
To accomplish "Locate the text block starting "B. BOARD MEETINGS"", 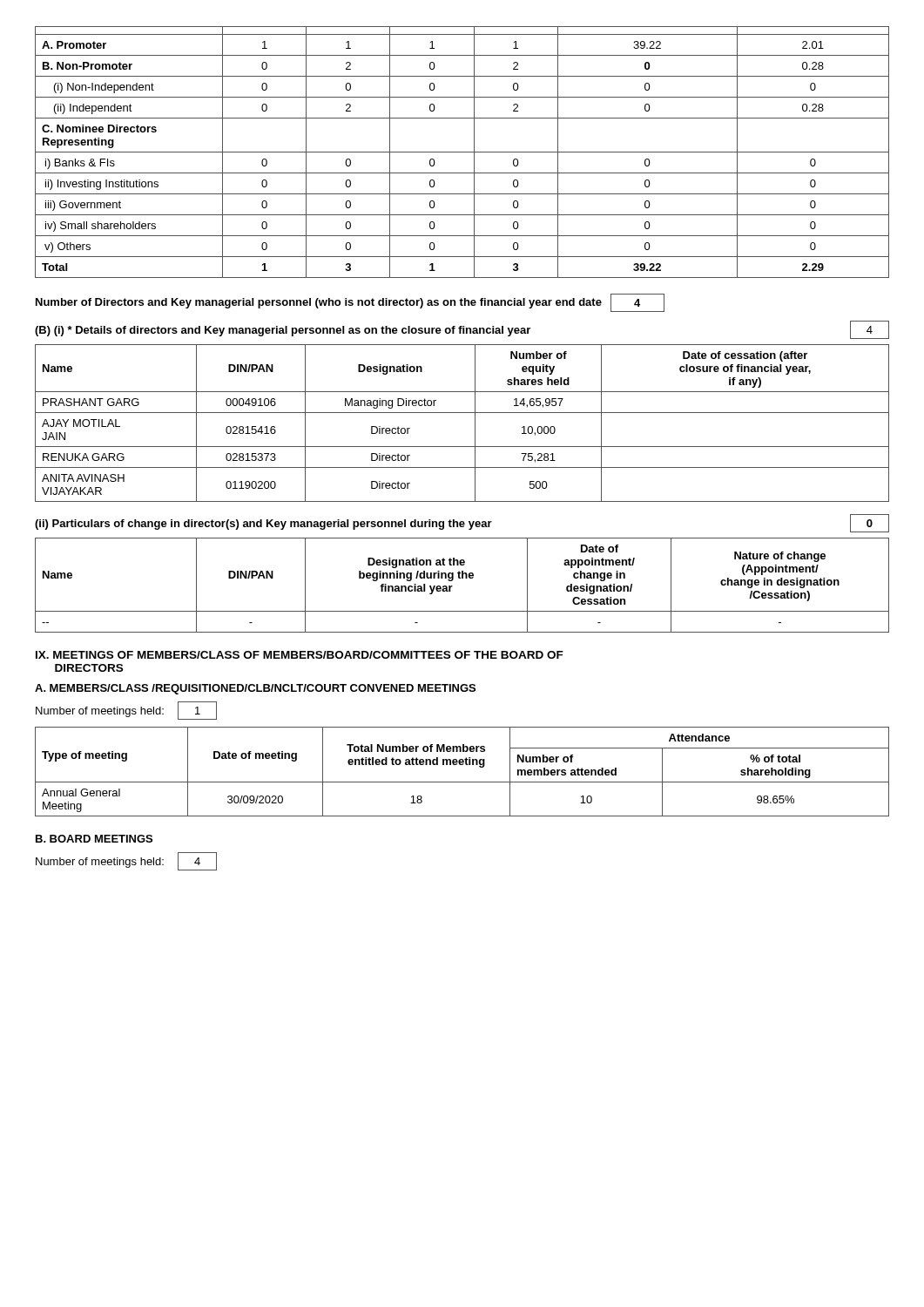I will (x=94, y=839).
